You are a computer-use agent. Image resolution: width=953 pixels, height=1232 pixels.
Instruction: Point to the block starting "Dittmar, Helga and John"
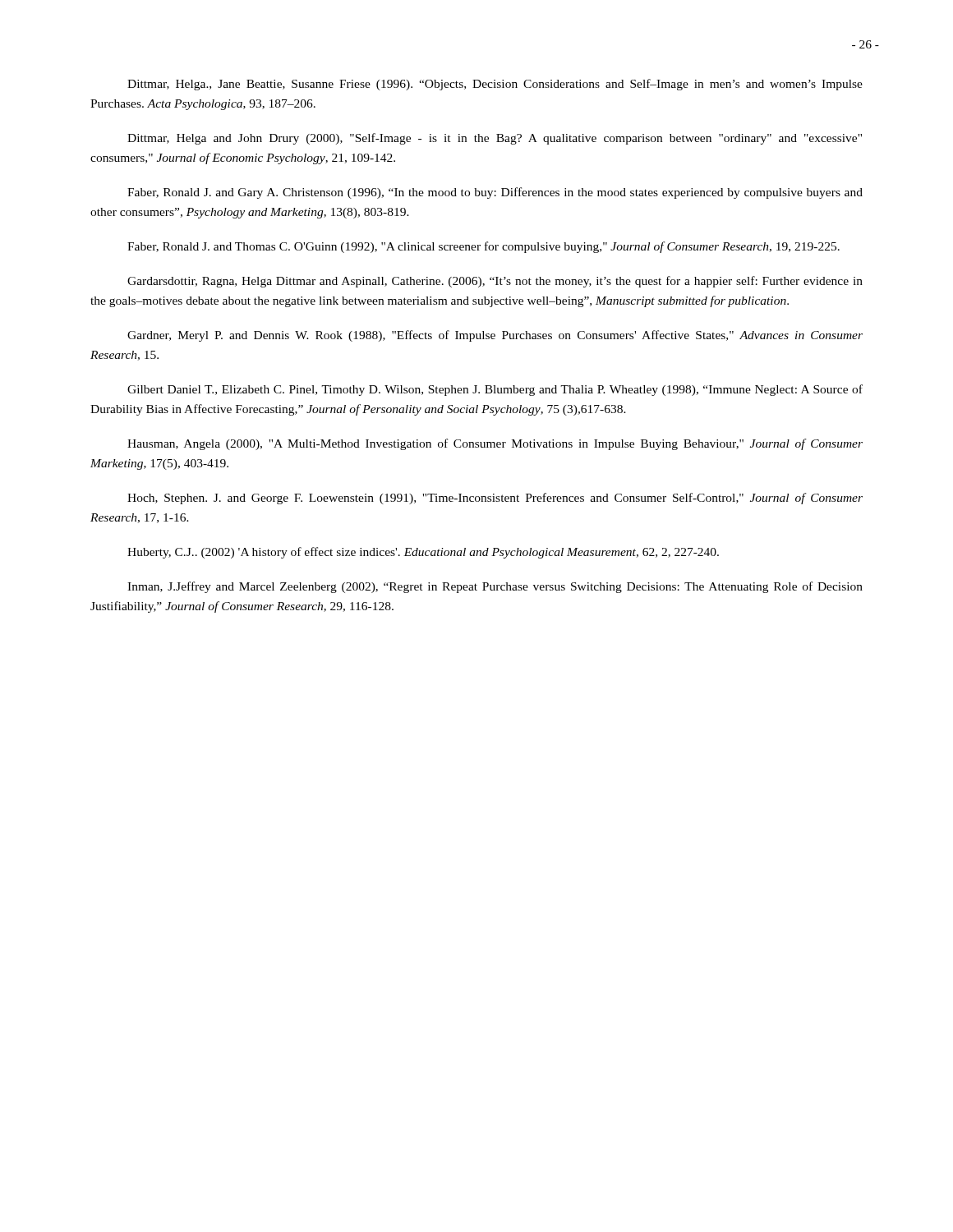click(476, 148)
